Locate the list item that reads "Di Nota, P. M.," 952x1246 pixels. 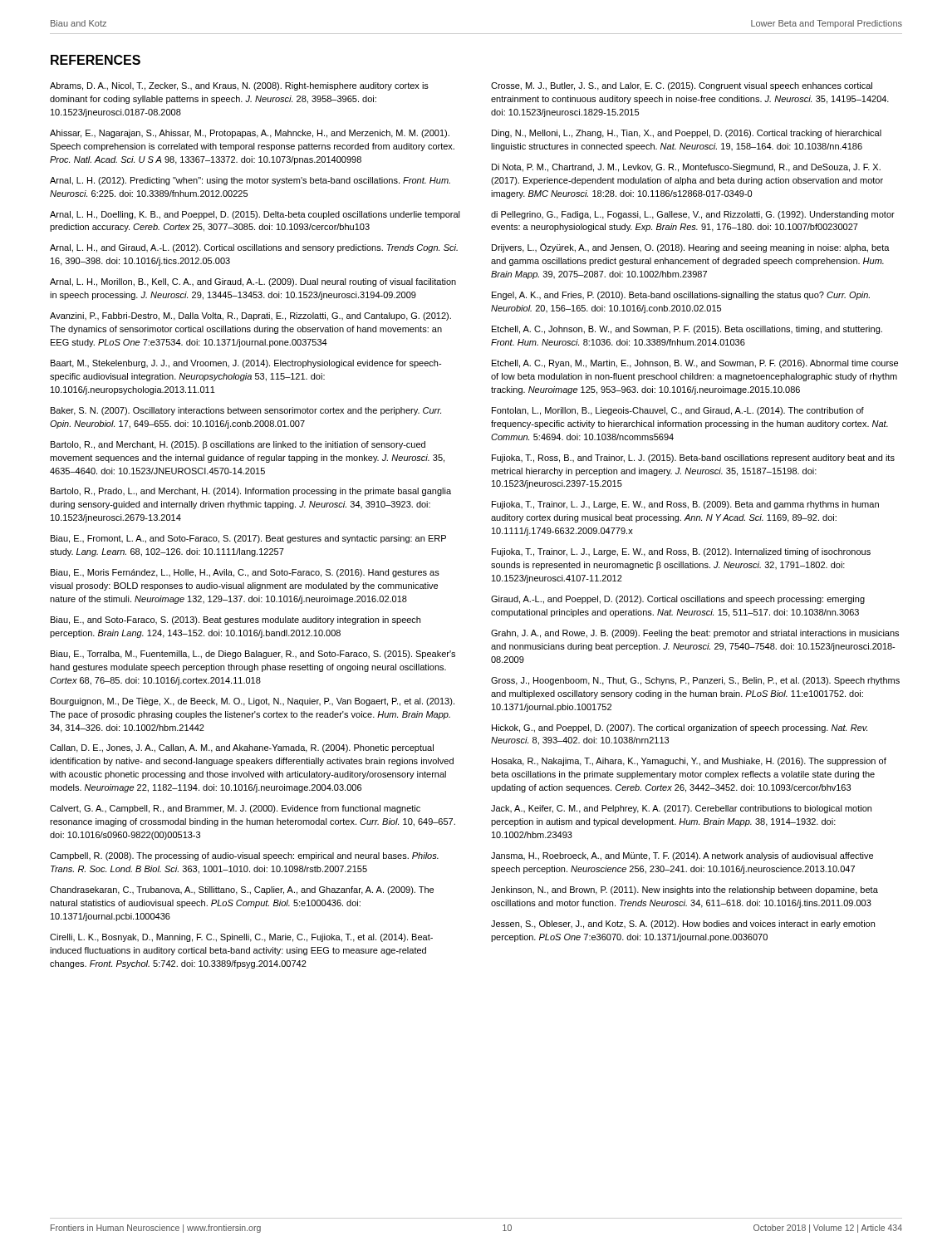tap(687, 180)
